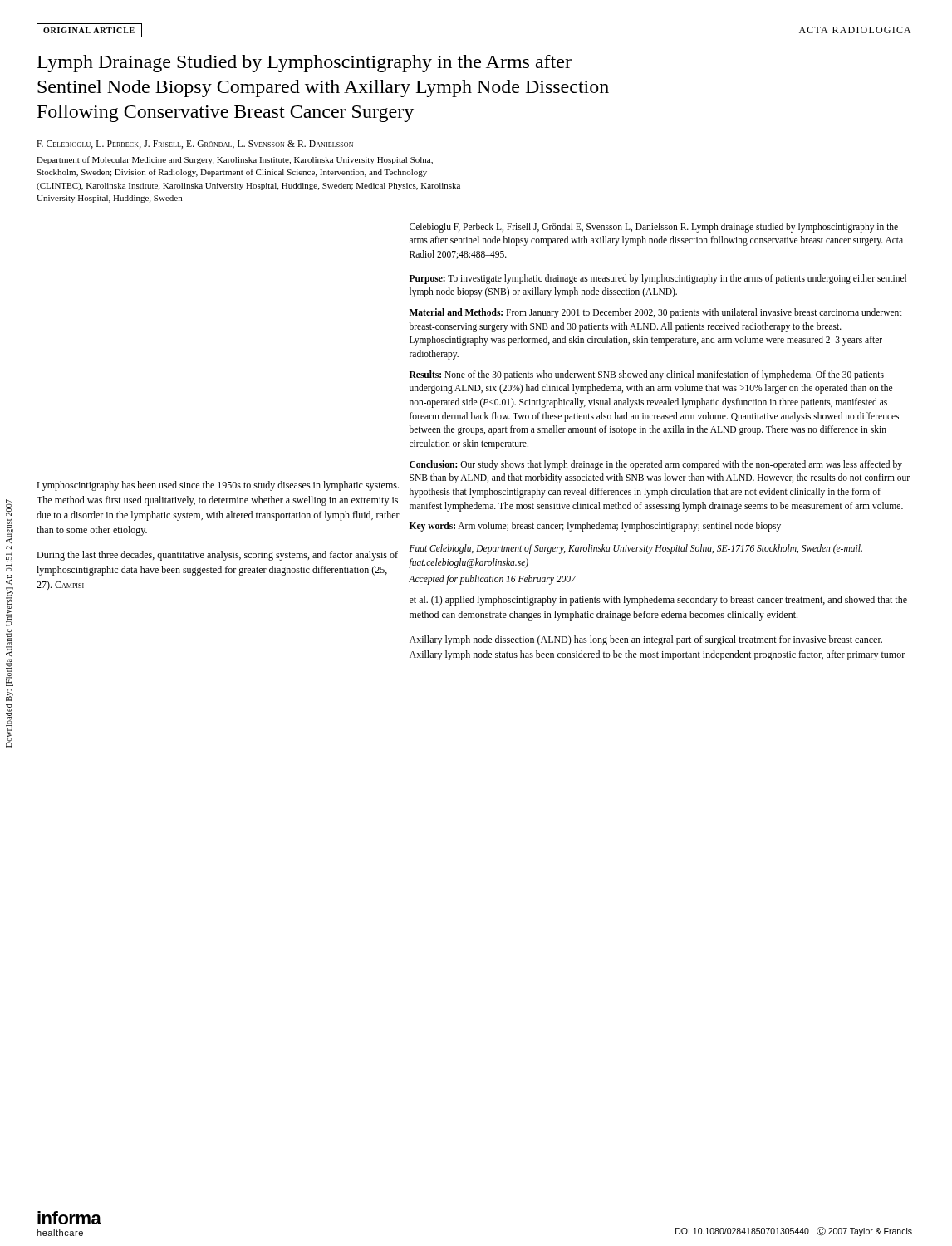Find the block starting "et al. (1) applied"

point(661,627)
